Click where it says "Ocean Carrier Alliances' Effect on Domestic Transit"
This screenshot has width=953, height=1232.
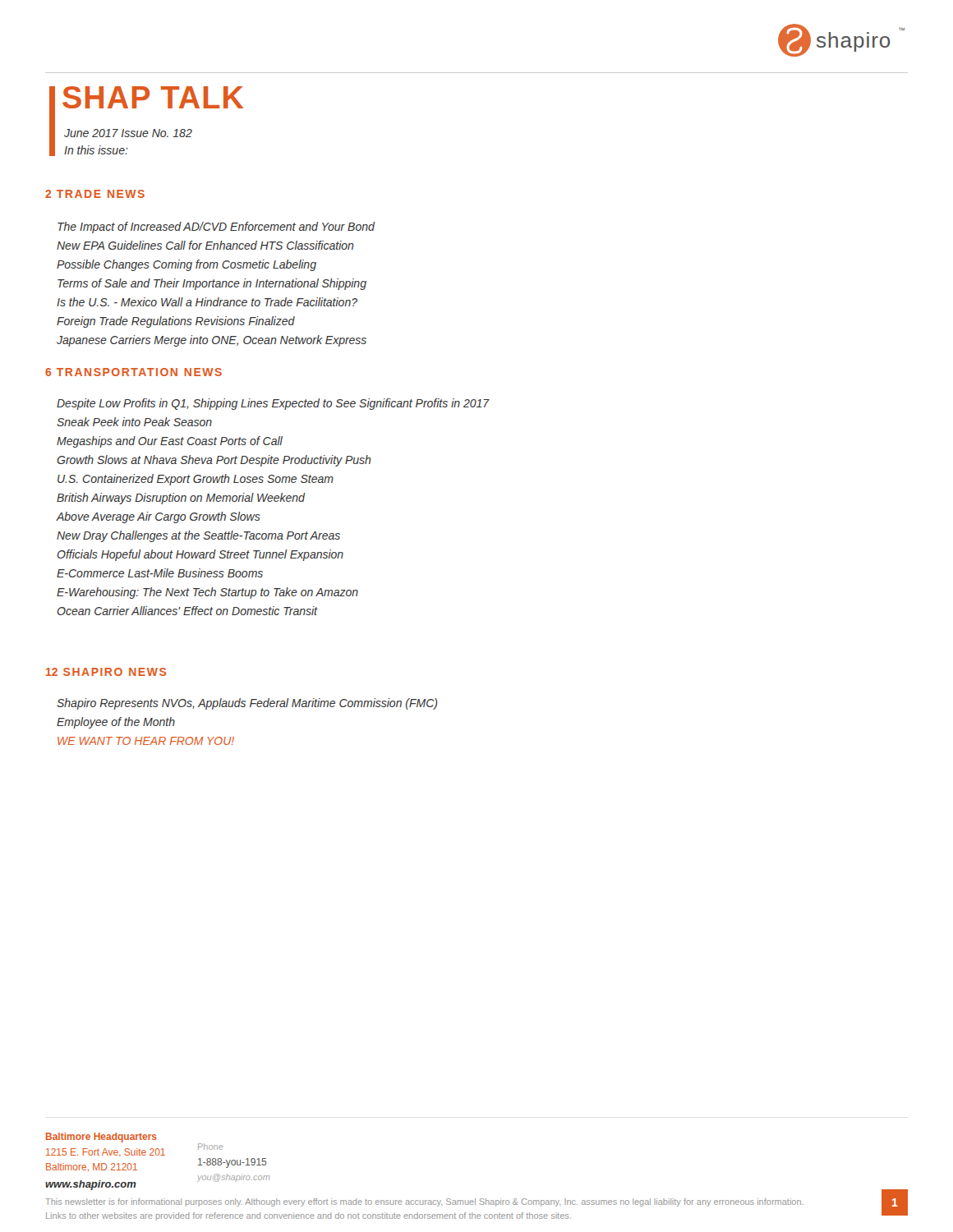[x=187, y=612]
